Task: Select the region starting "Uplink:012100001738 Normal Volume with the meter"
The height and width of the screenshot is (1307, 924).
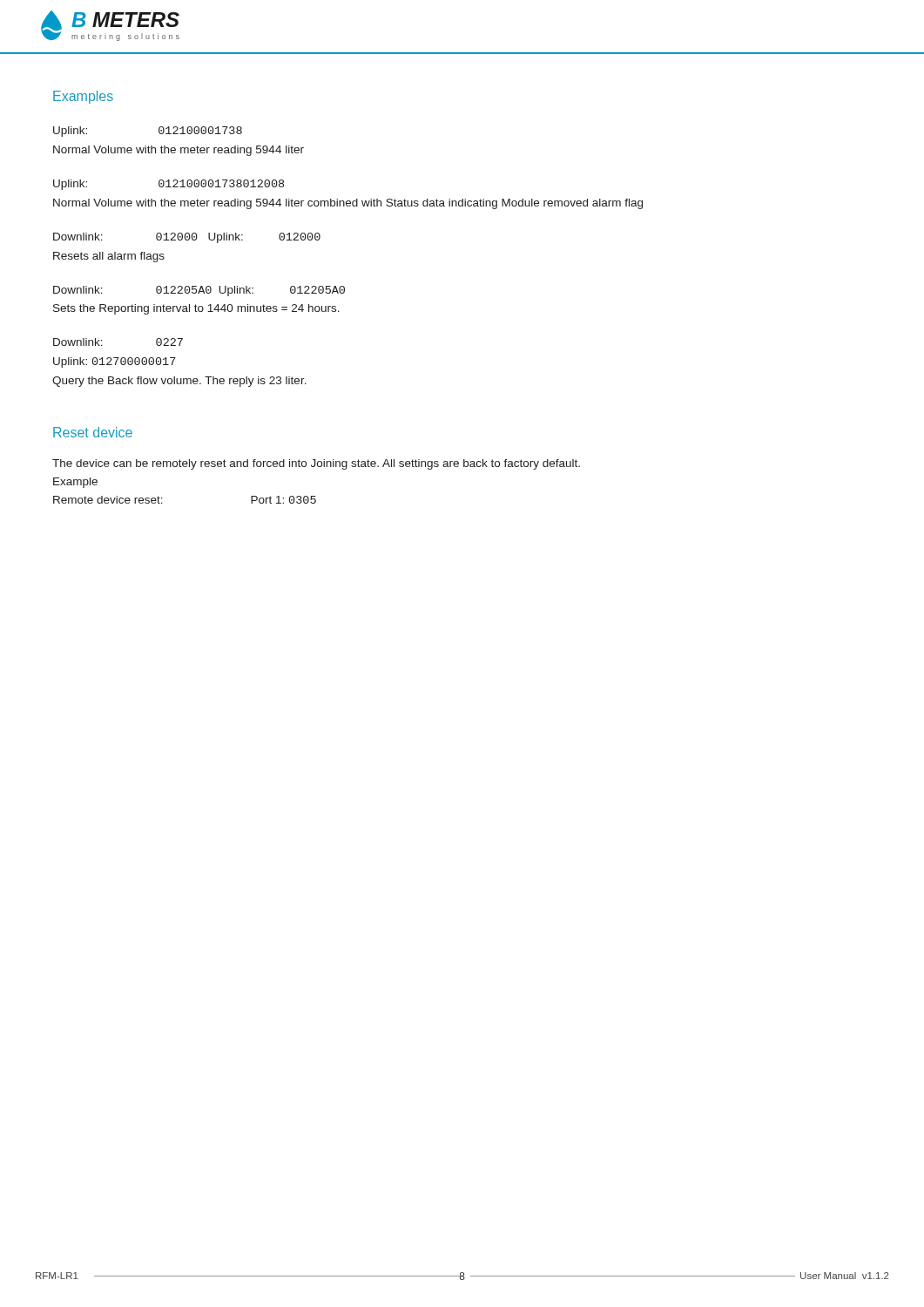Action: tap(178, 140)
